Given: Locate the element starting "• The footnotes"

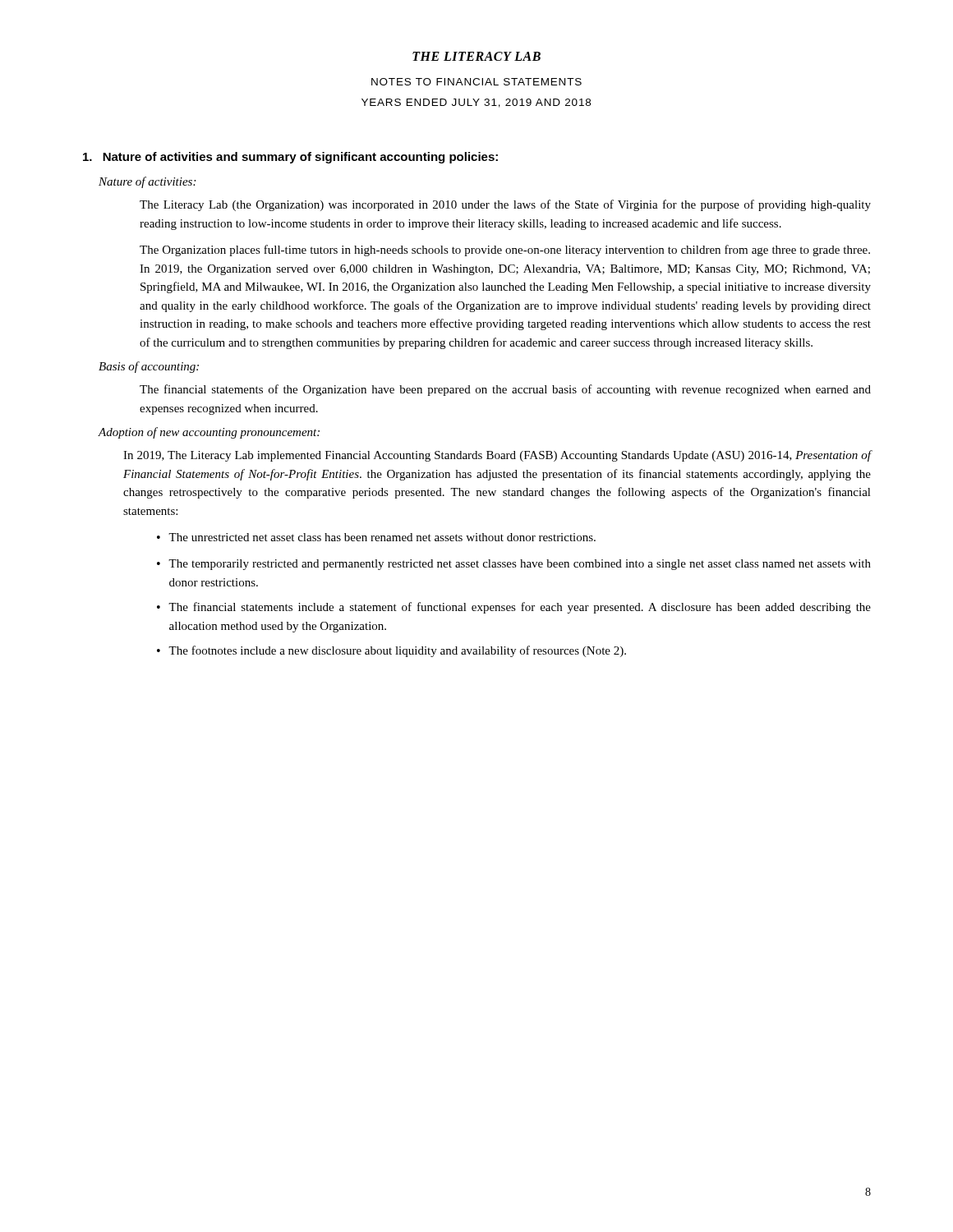Looking at the screenshot, I should 513,651.
